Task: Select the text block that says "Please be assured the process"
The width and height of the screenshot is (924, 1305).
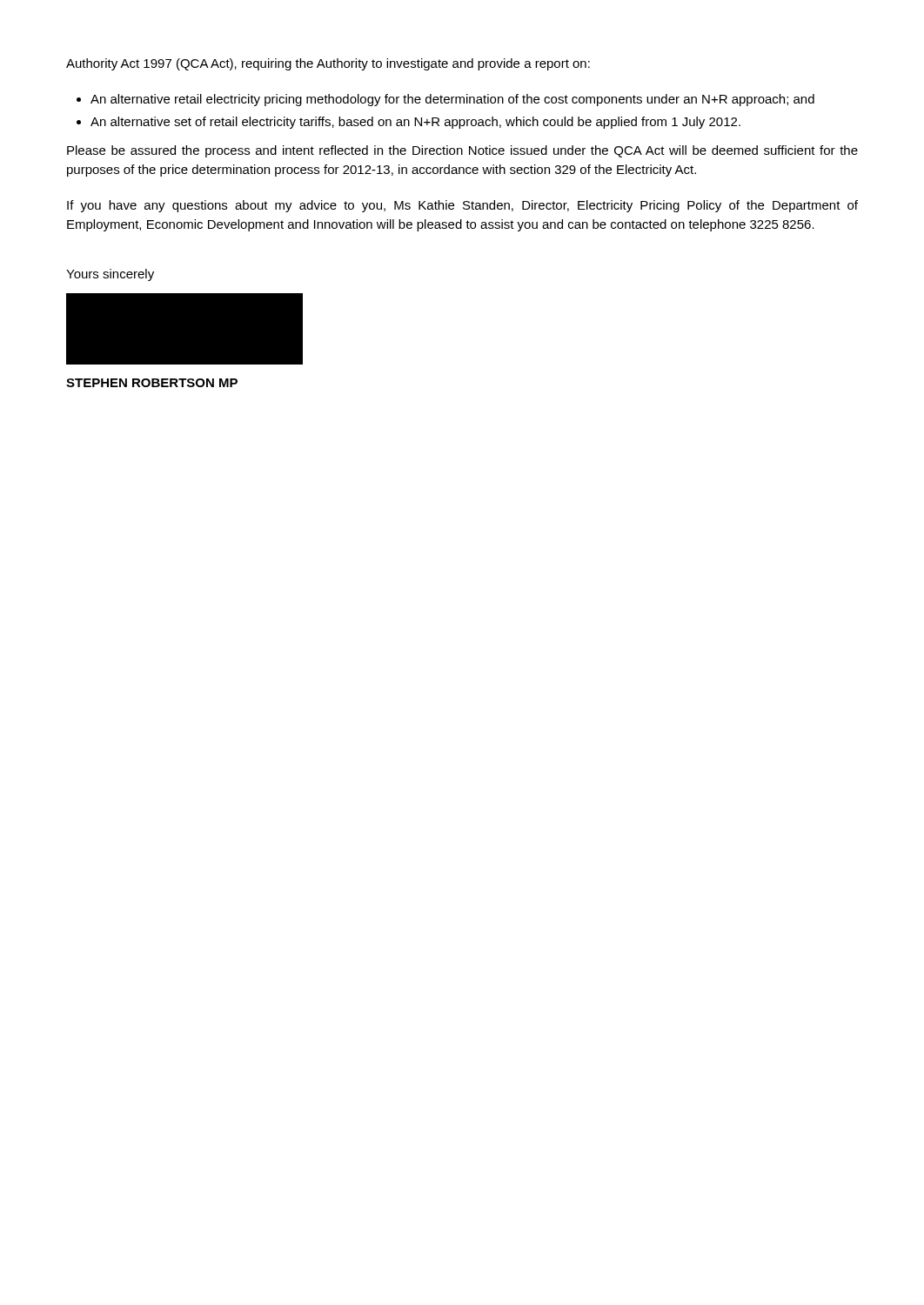Action: [462, 159]
